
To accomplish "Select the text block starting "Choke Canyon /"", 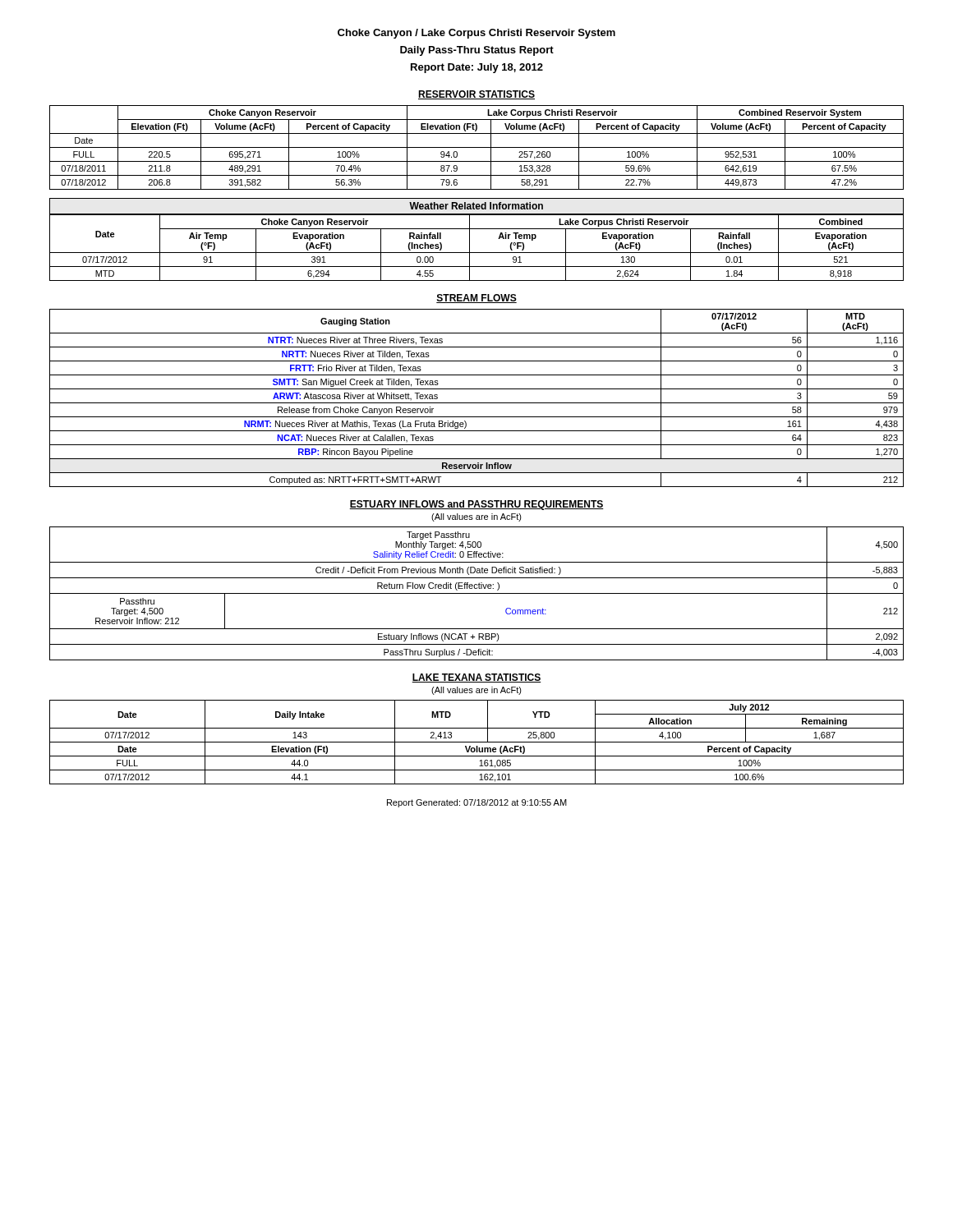I will click(476, 50).
